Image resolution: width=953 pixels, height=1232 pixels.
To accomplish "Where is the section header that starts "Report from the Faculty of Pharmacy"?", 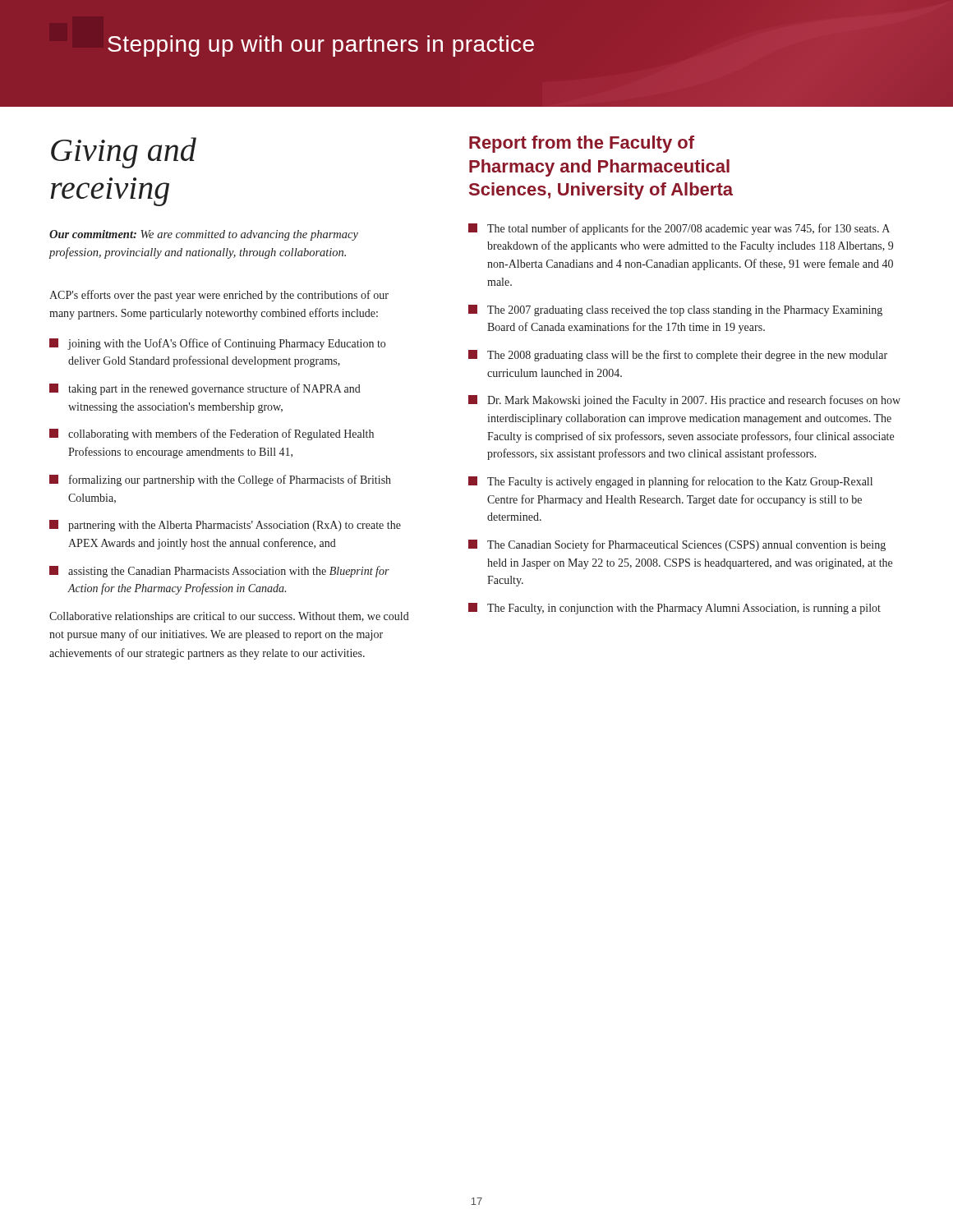I will pos(601,166).
